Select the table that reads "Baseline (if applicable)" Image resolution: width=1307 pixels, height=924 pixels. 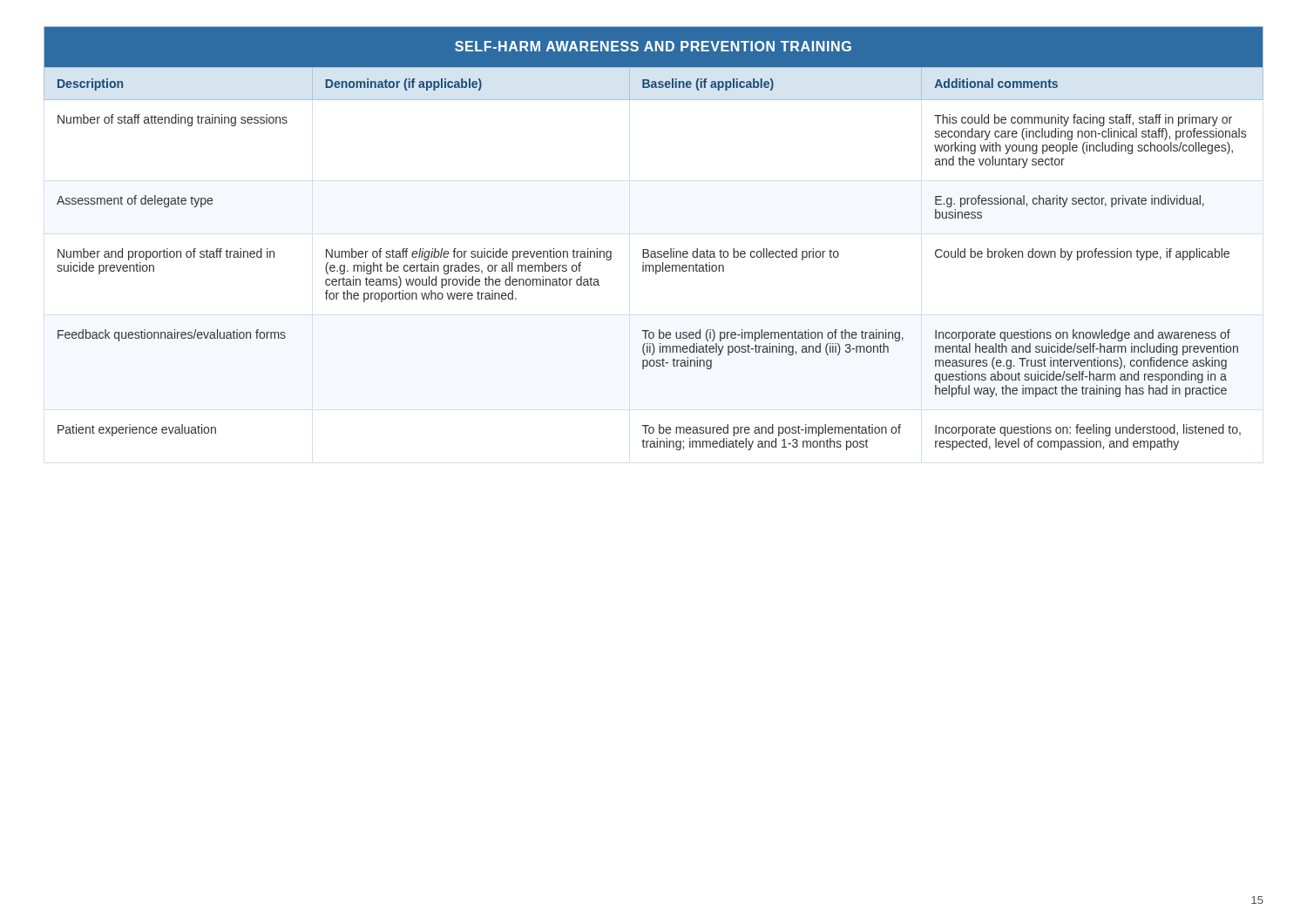click(x=654, y=245)
